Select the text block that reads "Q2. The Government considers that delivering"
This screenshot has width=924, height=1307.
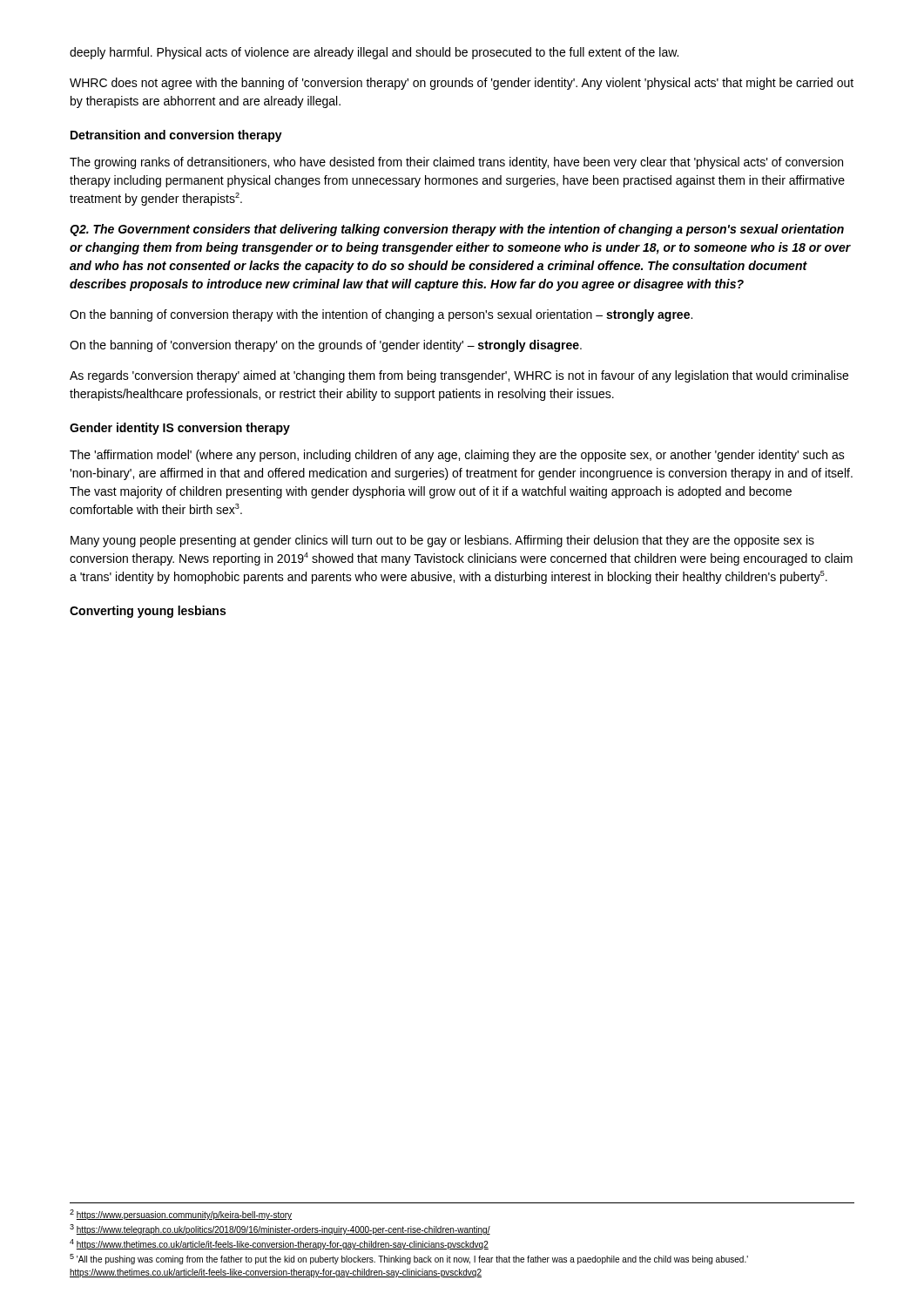click(460, 257)
